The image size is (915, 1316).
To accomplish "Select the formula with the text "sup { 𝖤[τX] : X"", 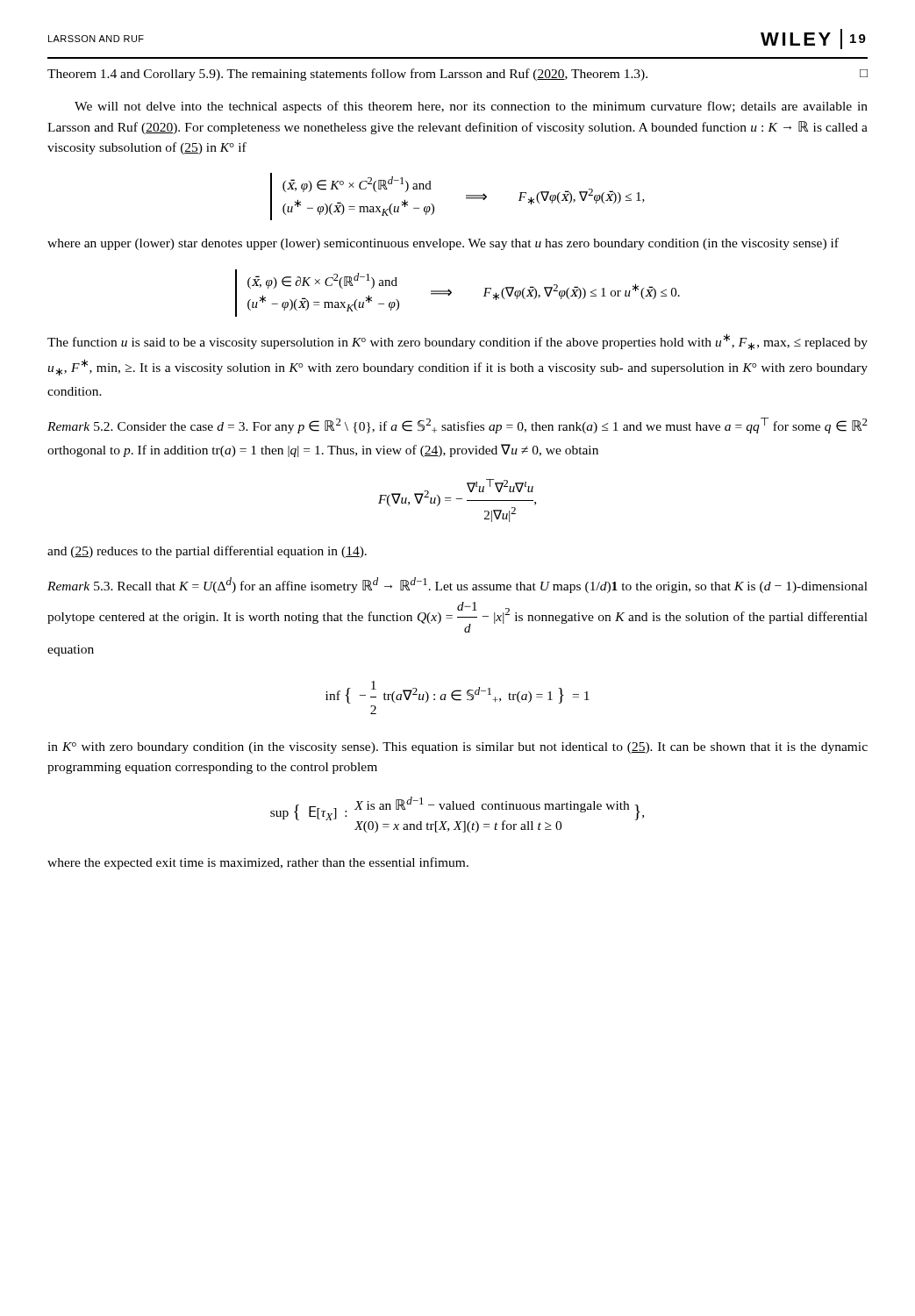I will tap(458, 814).
